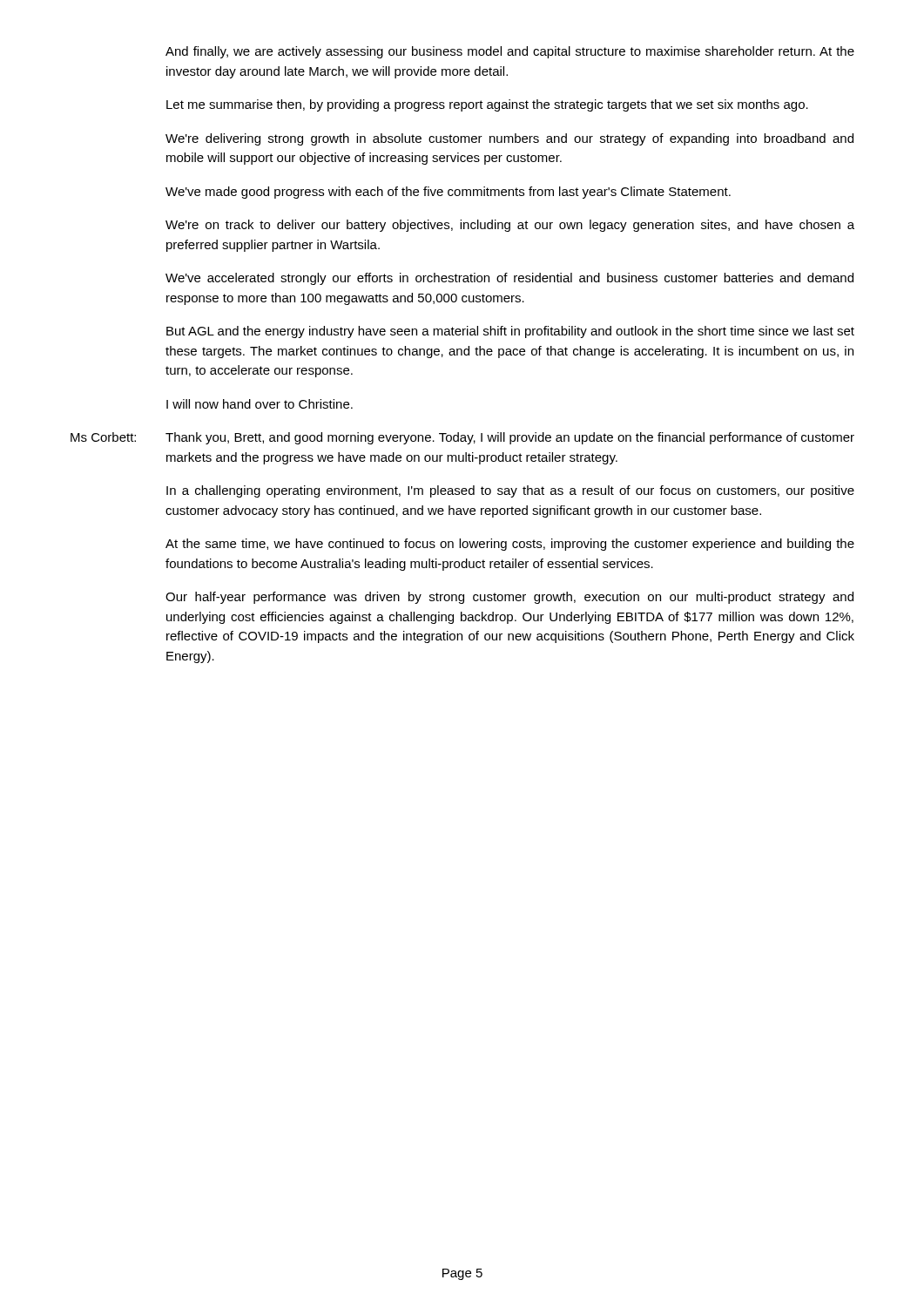Select the text block that says "Our half-year performance was driven"
Screen dimensions: 1307x924
point(510,626)
